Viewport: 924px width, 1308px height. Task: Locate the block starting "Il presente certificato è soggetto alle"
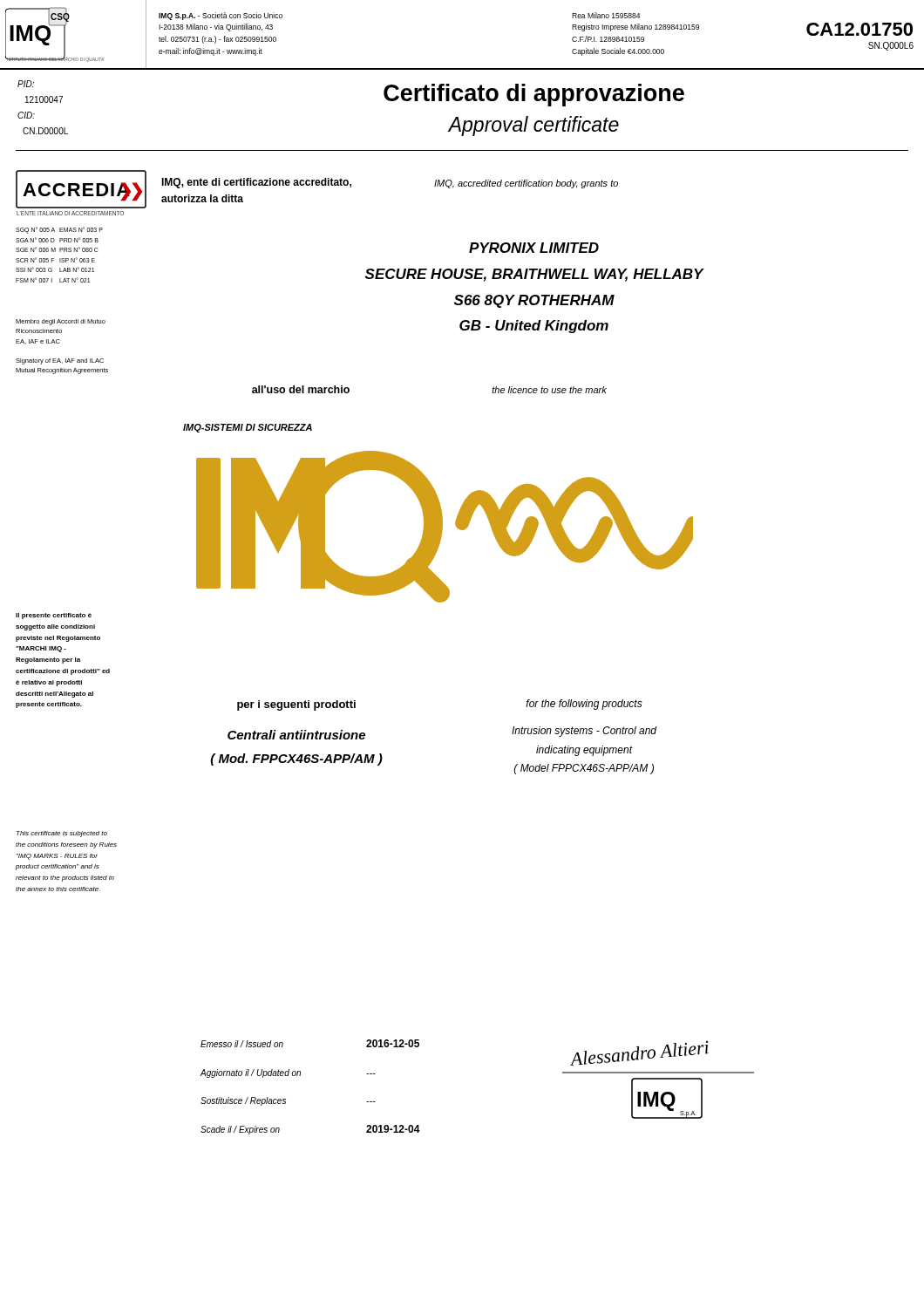pyautogui.click(x=63, y=660)
